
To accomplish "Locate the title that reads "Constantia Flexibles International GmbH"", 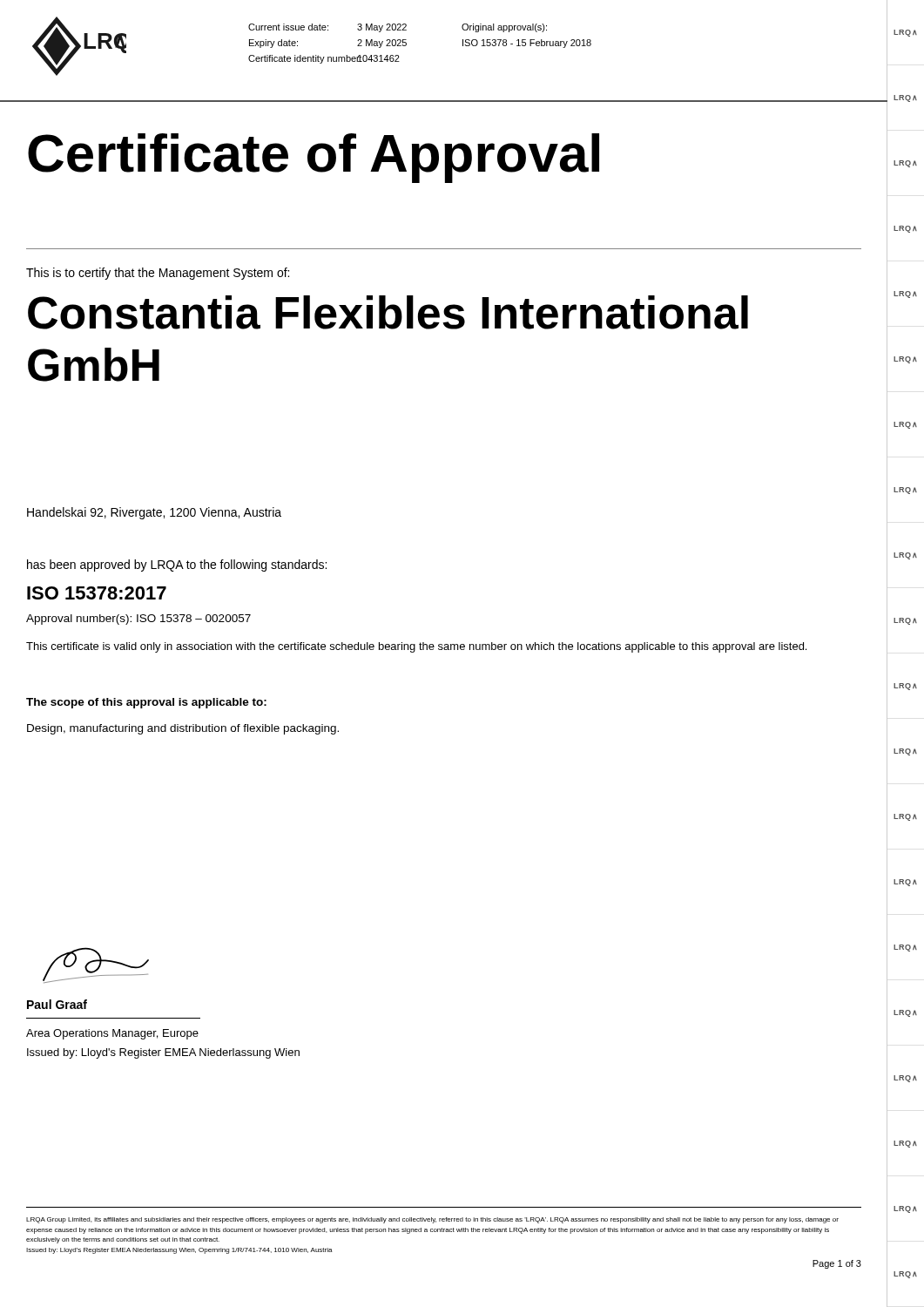I will click(435, 340).
